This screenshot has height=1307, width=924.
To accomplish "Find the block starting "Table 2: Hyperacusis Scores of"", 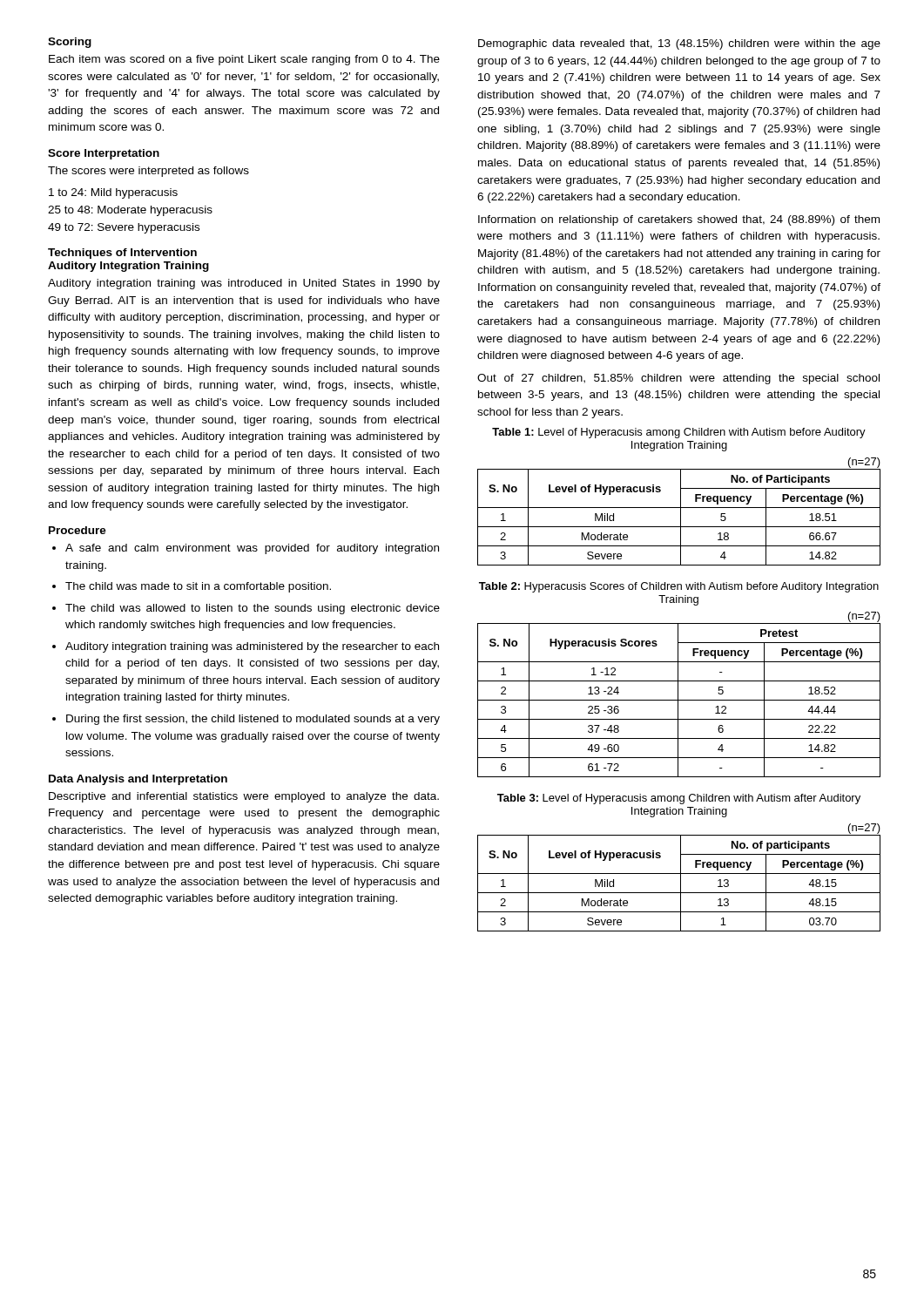I will (x=679, y=593).
